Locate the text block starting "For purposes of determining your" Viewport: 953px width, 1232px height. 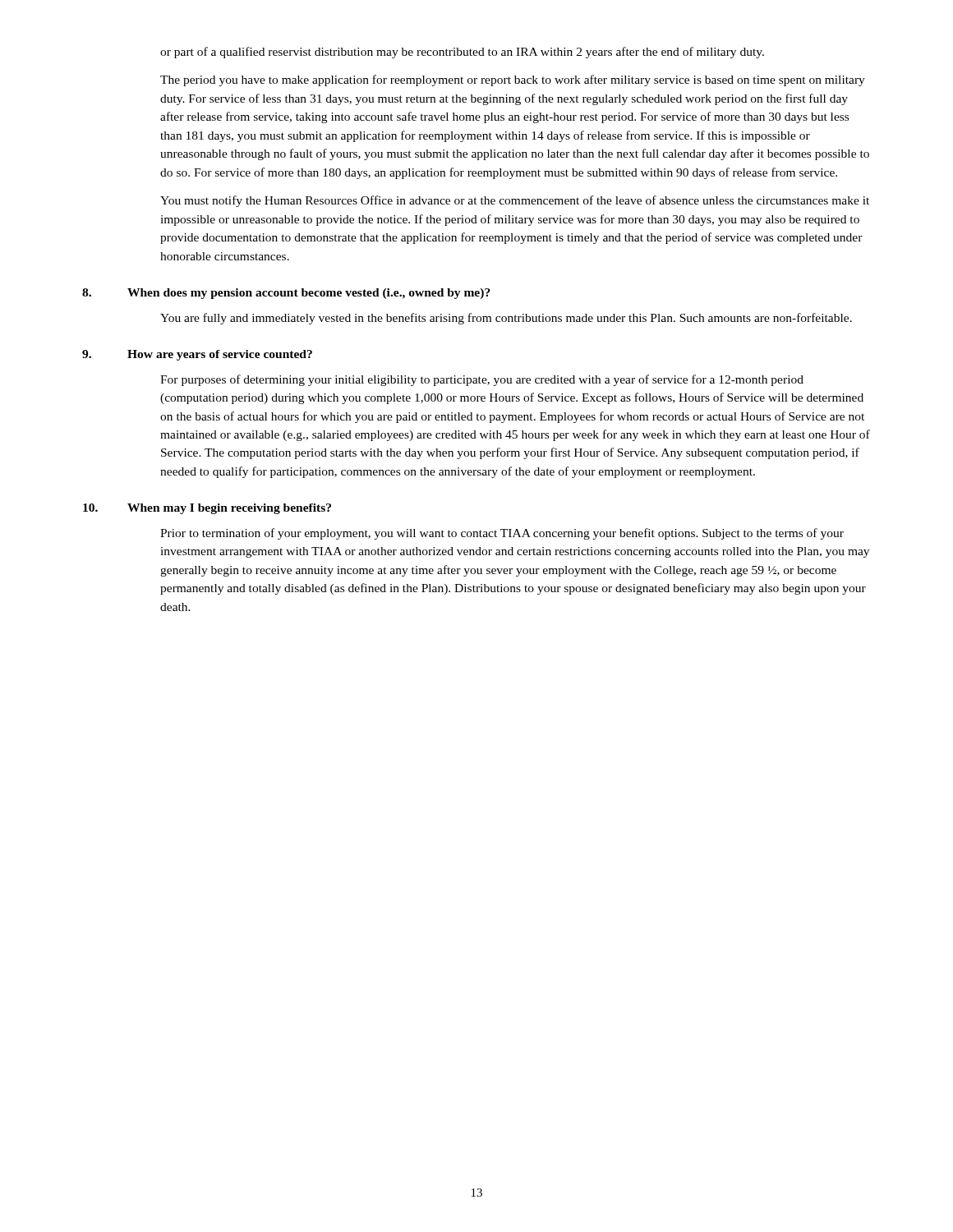click(516, 425)
